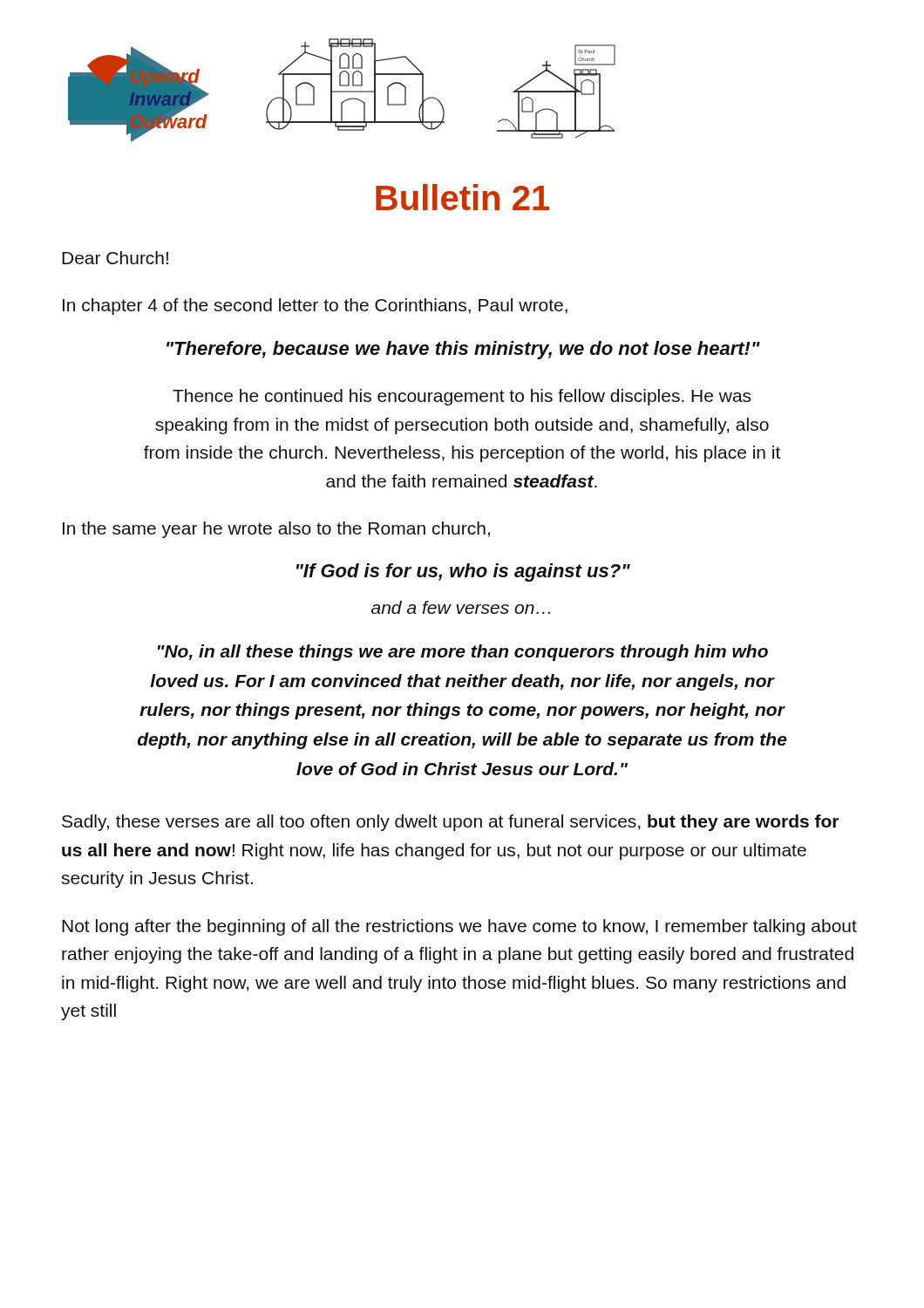Point to the passage starting "and a few verses on…"
The image size is (924, 1308).
pyautogui.click(x=462, y=607)
